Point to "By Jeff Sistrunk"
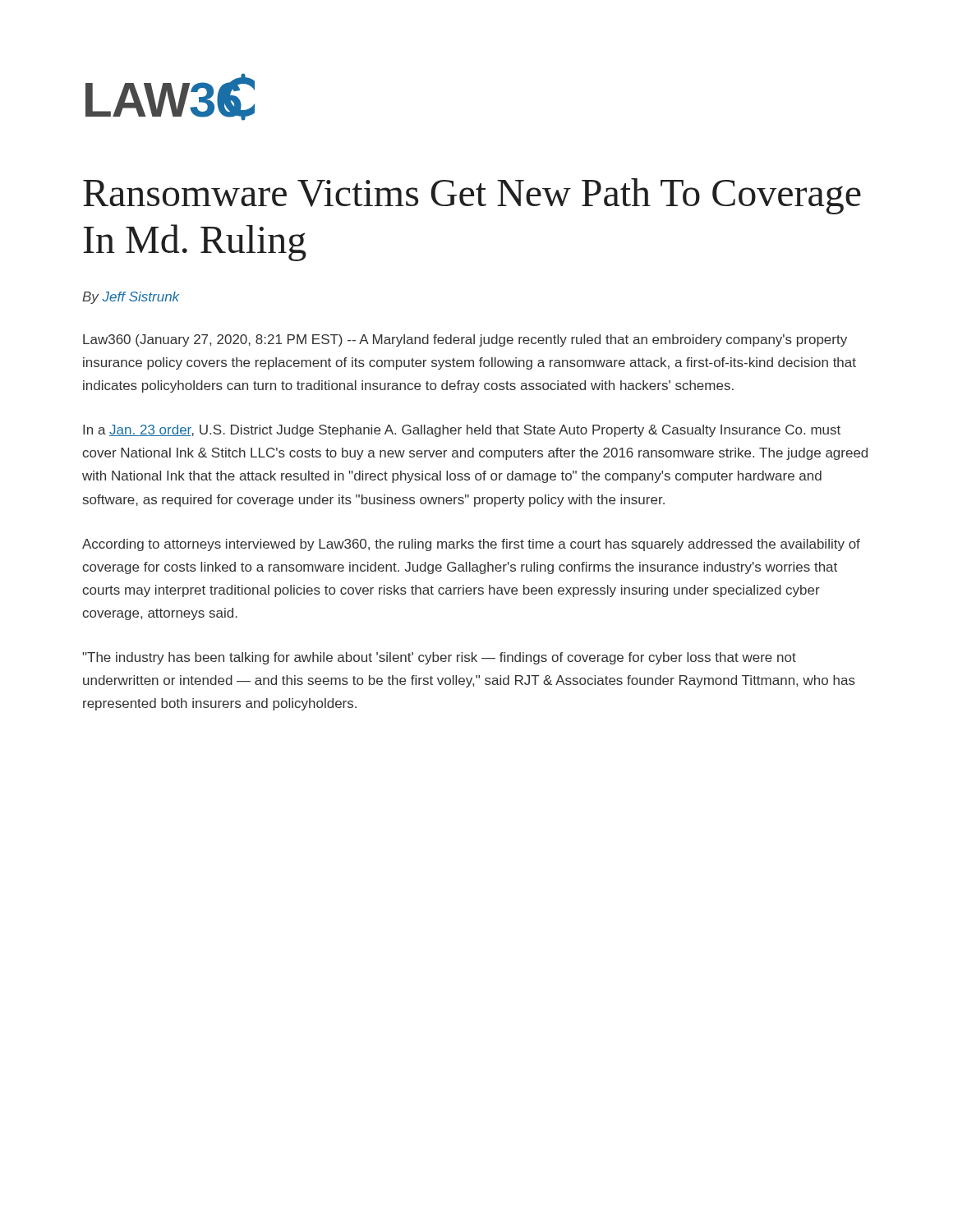 point(131,297)
